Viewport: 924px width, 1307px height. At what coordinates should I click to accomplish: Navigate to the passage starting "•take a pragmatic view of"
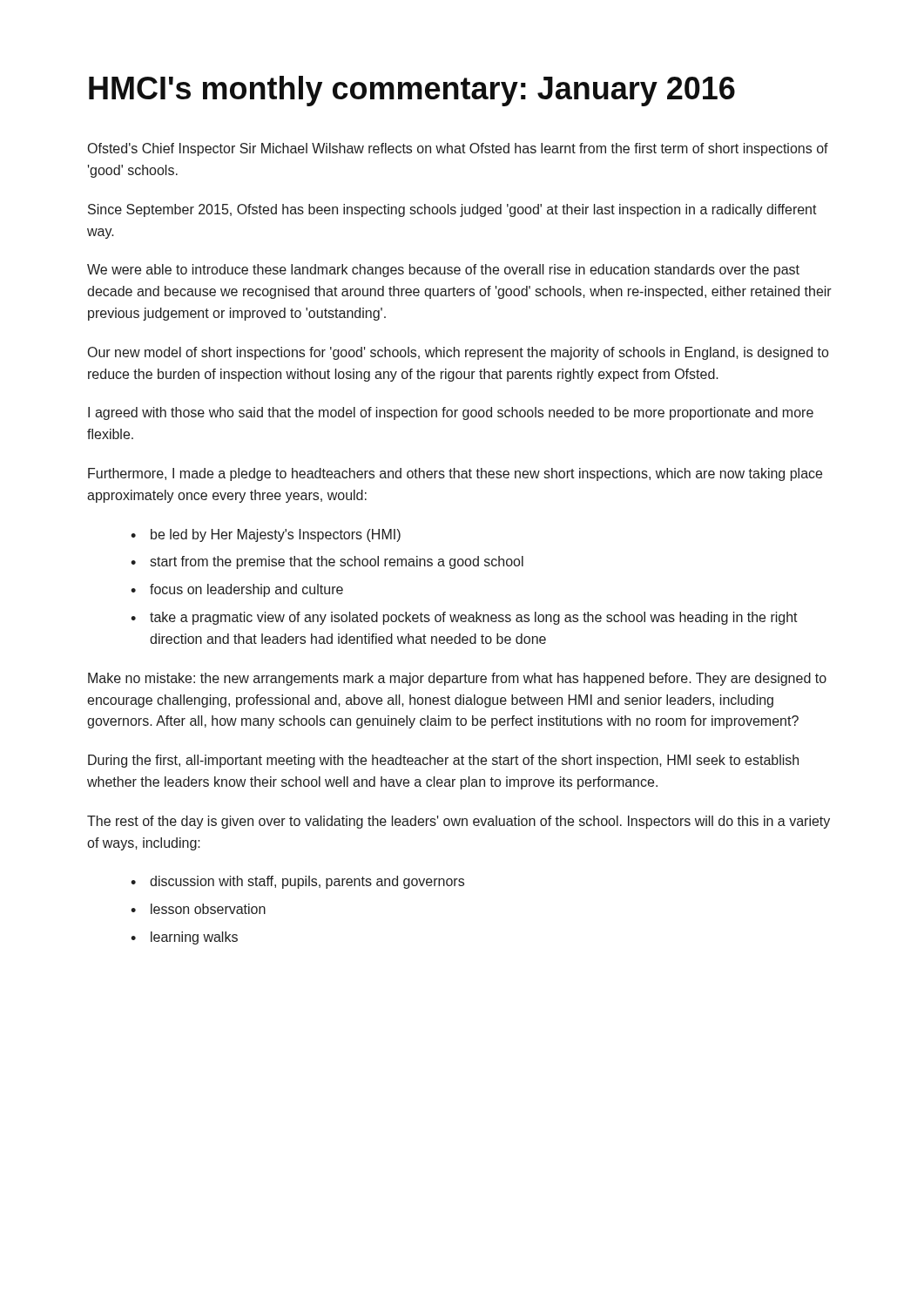coord(484,629)
